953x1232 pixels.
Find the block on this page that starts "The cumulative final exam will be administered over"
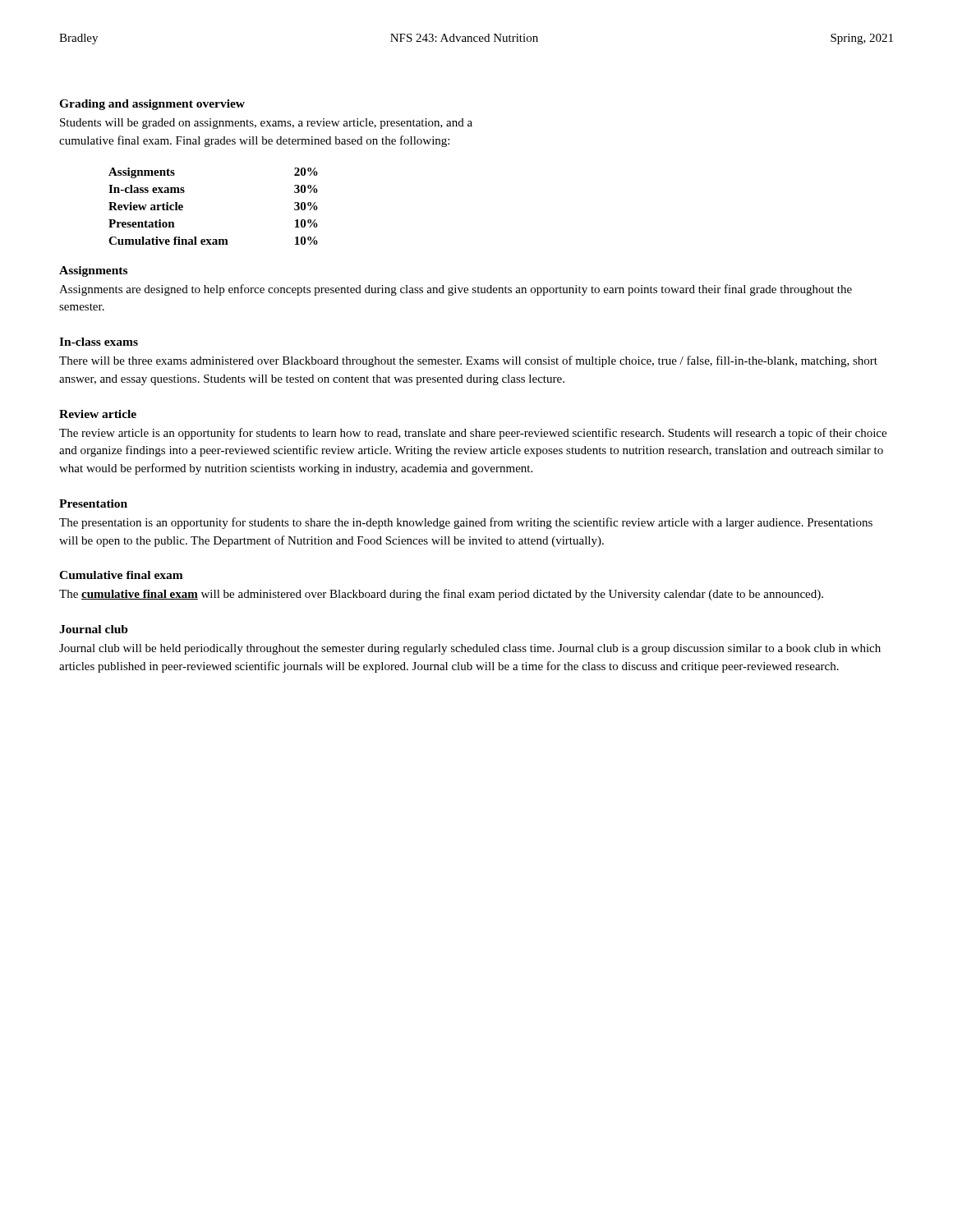(x=442, y=594)
